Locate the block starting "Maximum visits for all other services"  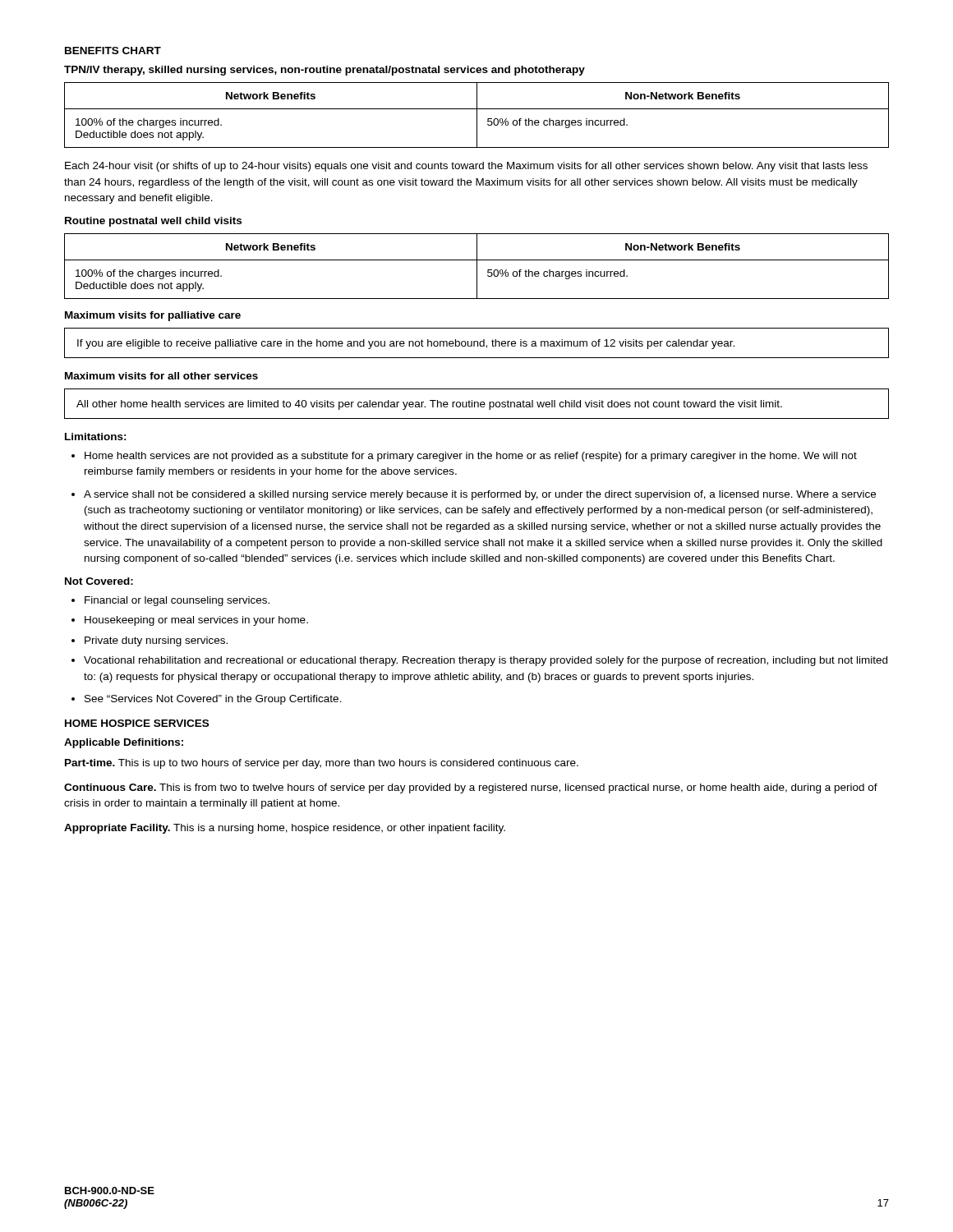[x=161, y=376]
